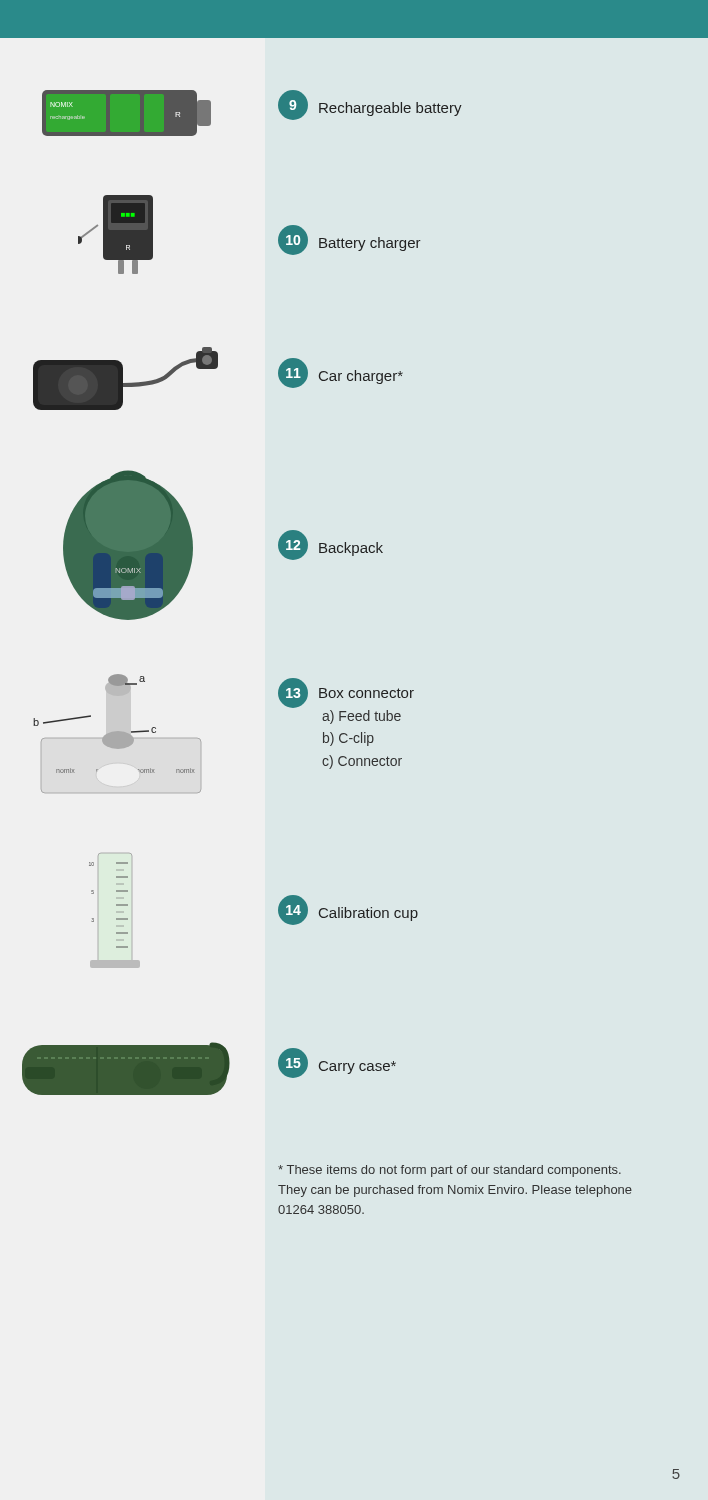This screenshot has height=1500, width=708.
Task: Navigate to the block starting "12 Backpack"
Action: pos(331,545)
